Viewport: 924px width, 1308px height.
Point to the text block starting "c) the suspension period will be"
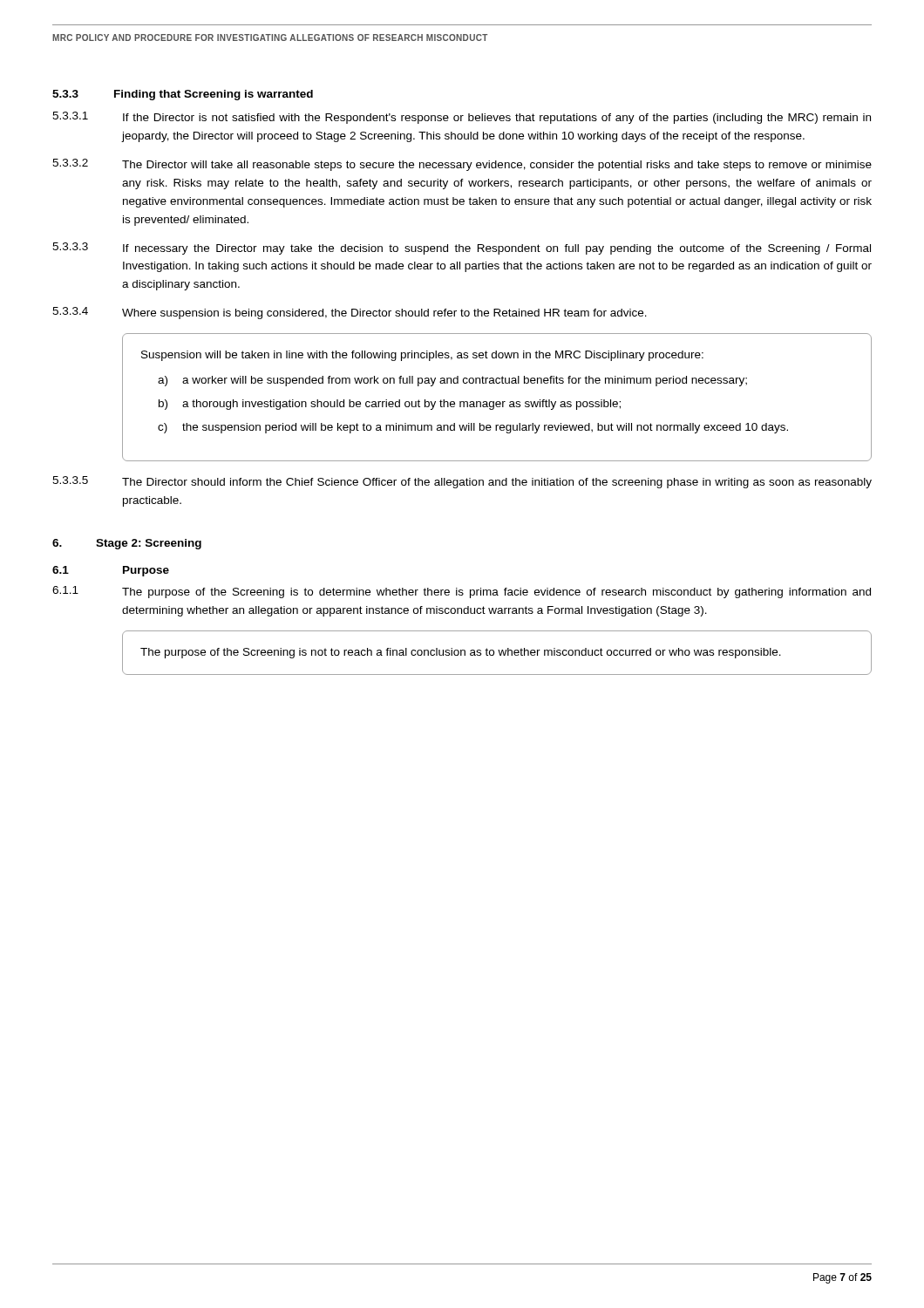tap(474, 428)
